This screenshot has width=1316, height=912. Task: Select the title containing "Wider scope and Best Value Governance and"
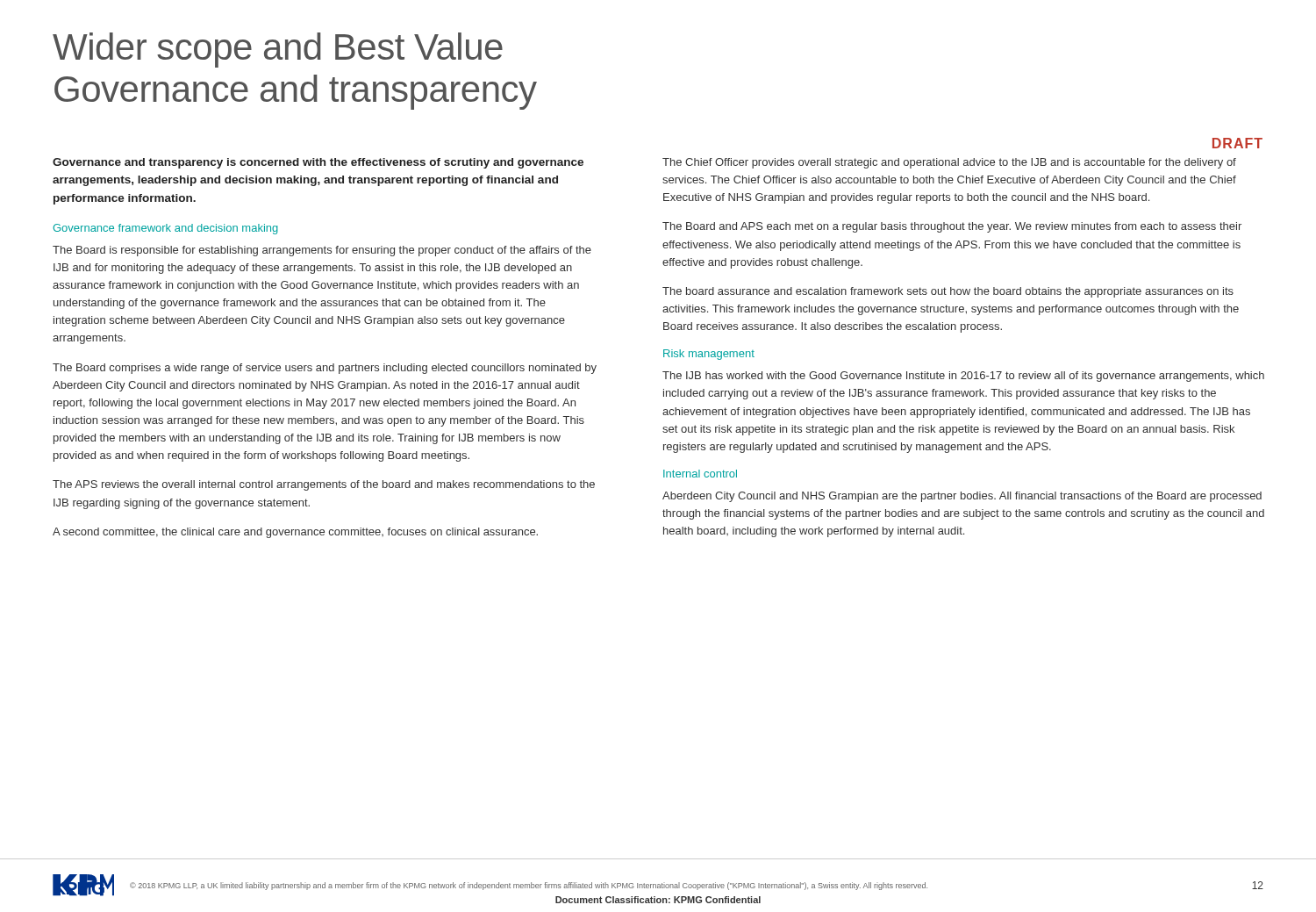(x=295, y=68)
